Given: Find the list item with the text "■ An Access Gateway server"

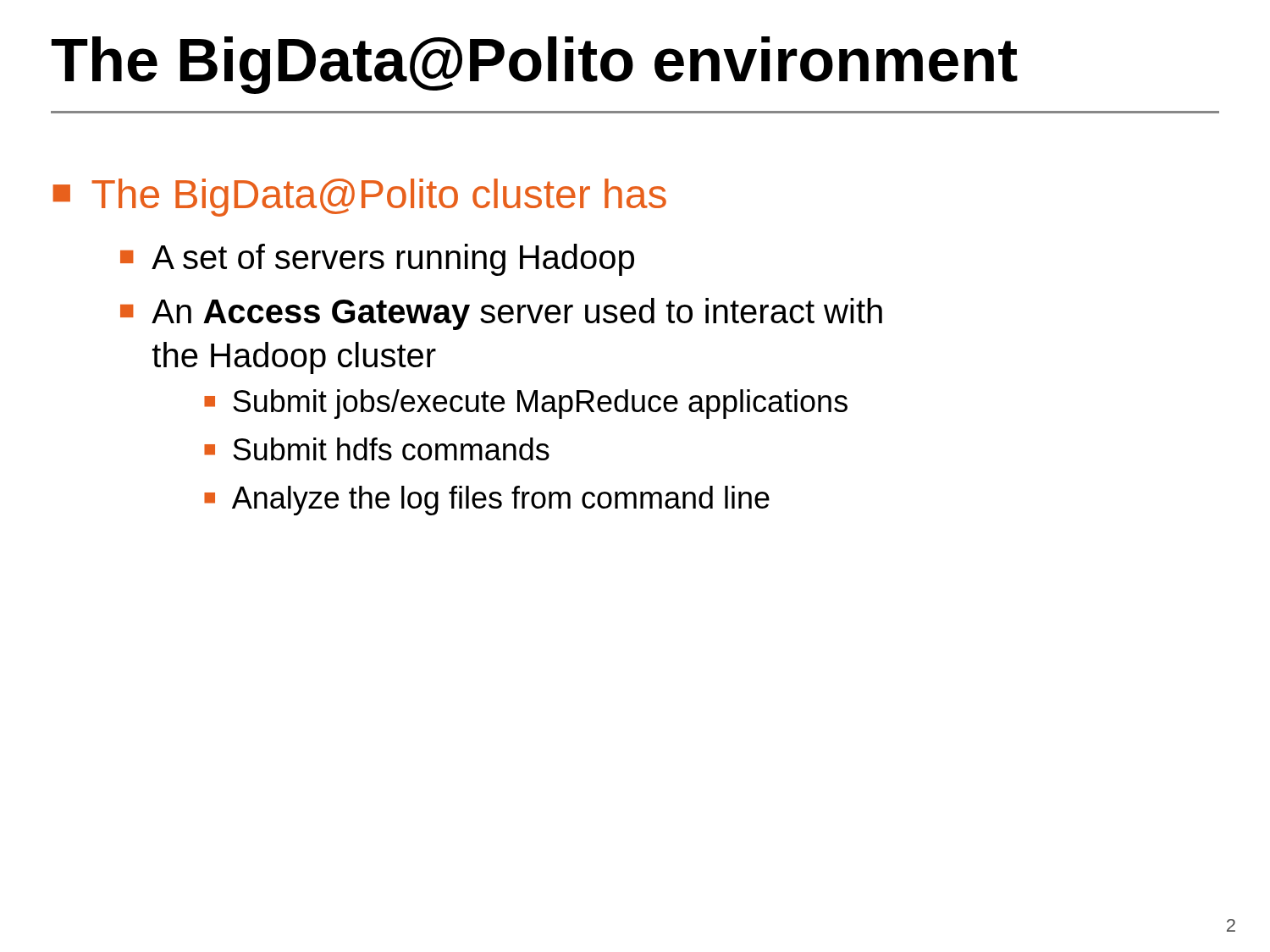Looking at the screenshot, I should (x=501, y=333).
